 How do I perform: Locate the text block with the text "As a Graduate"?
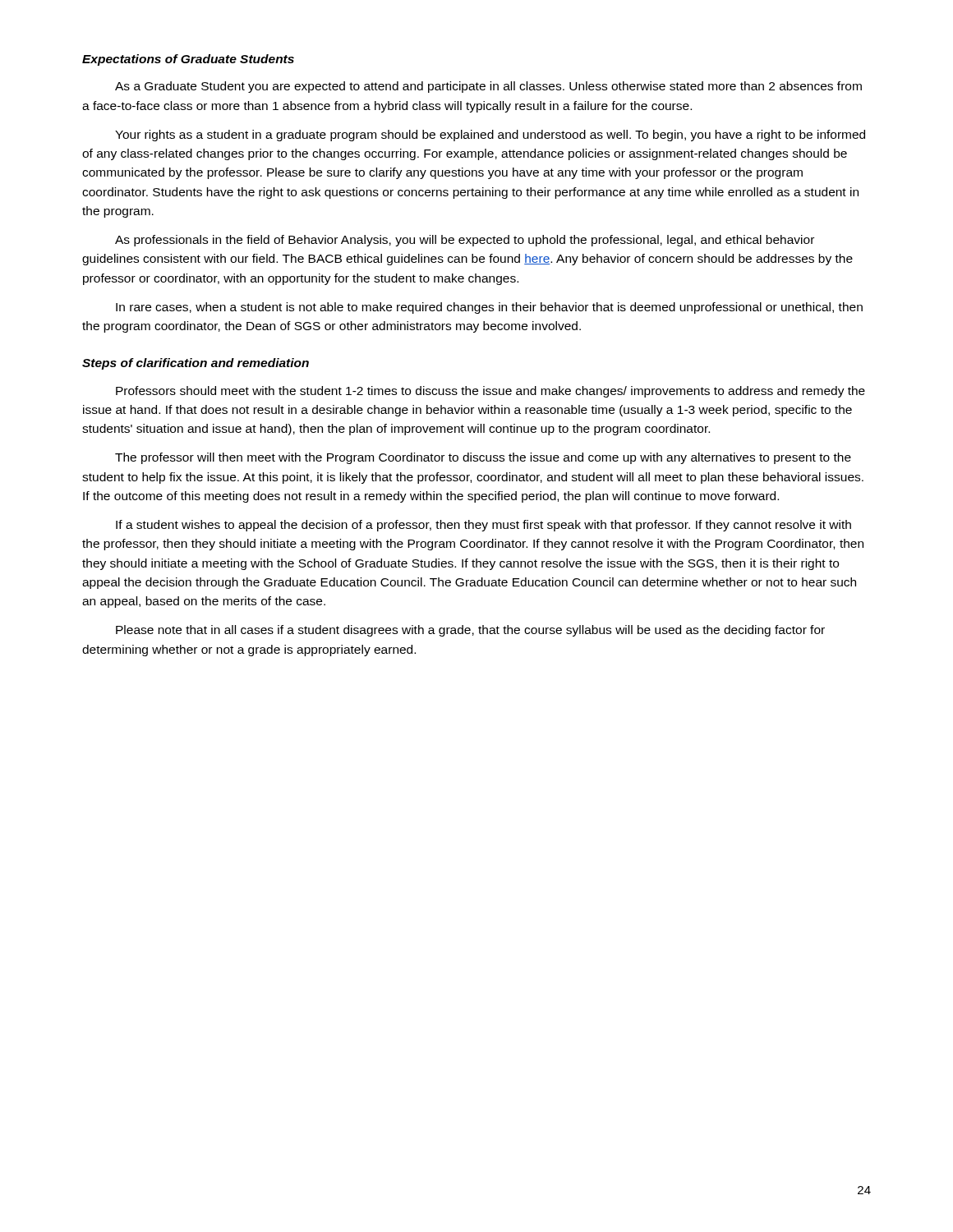tap(476, 96)
